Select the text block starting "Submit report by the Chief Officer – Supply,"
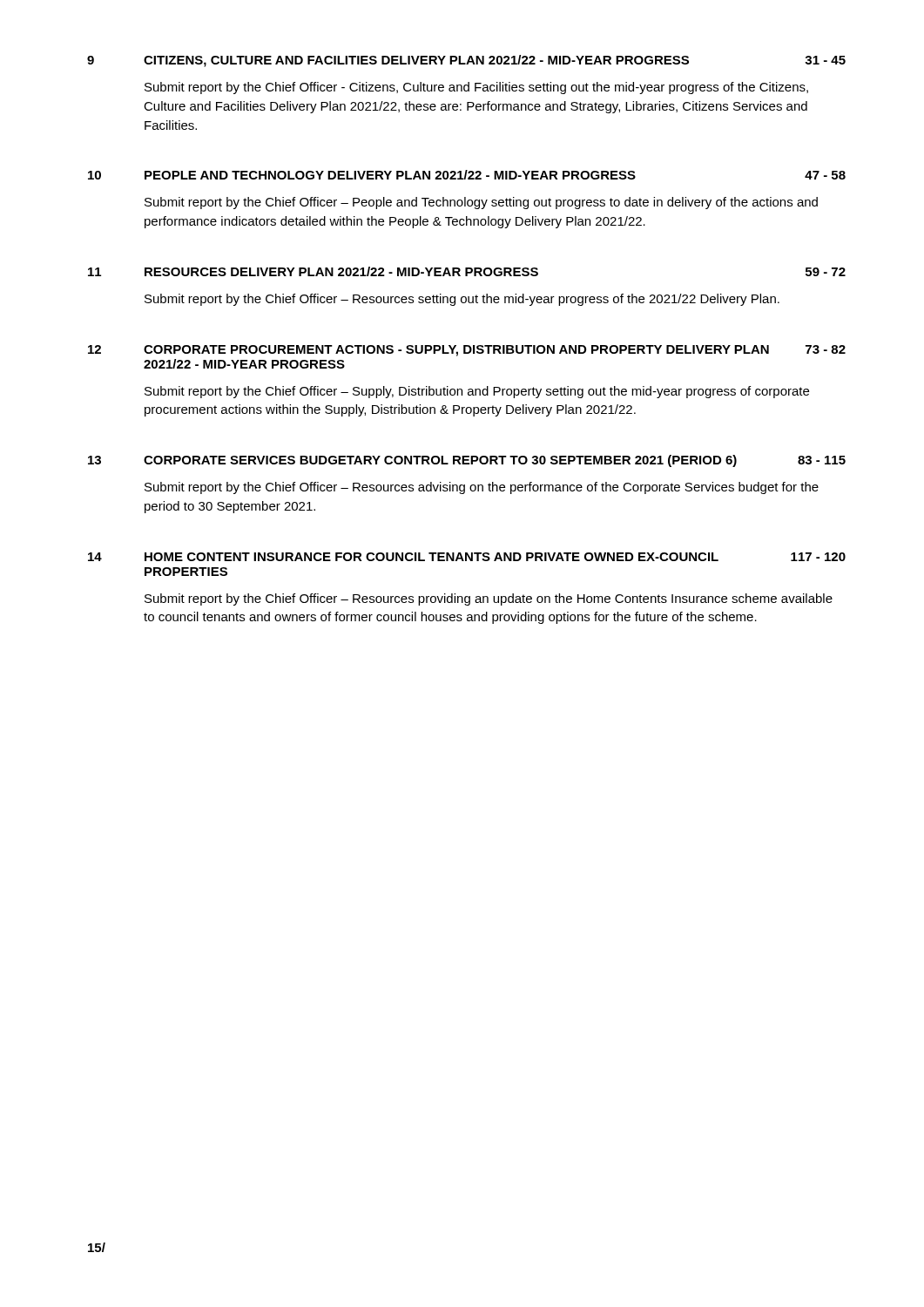The width and height of the screenshot is (924, 1307). (477, 400)
